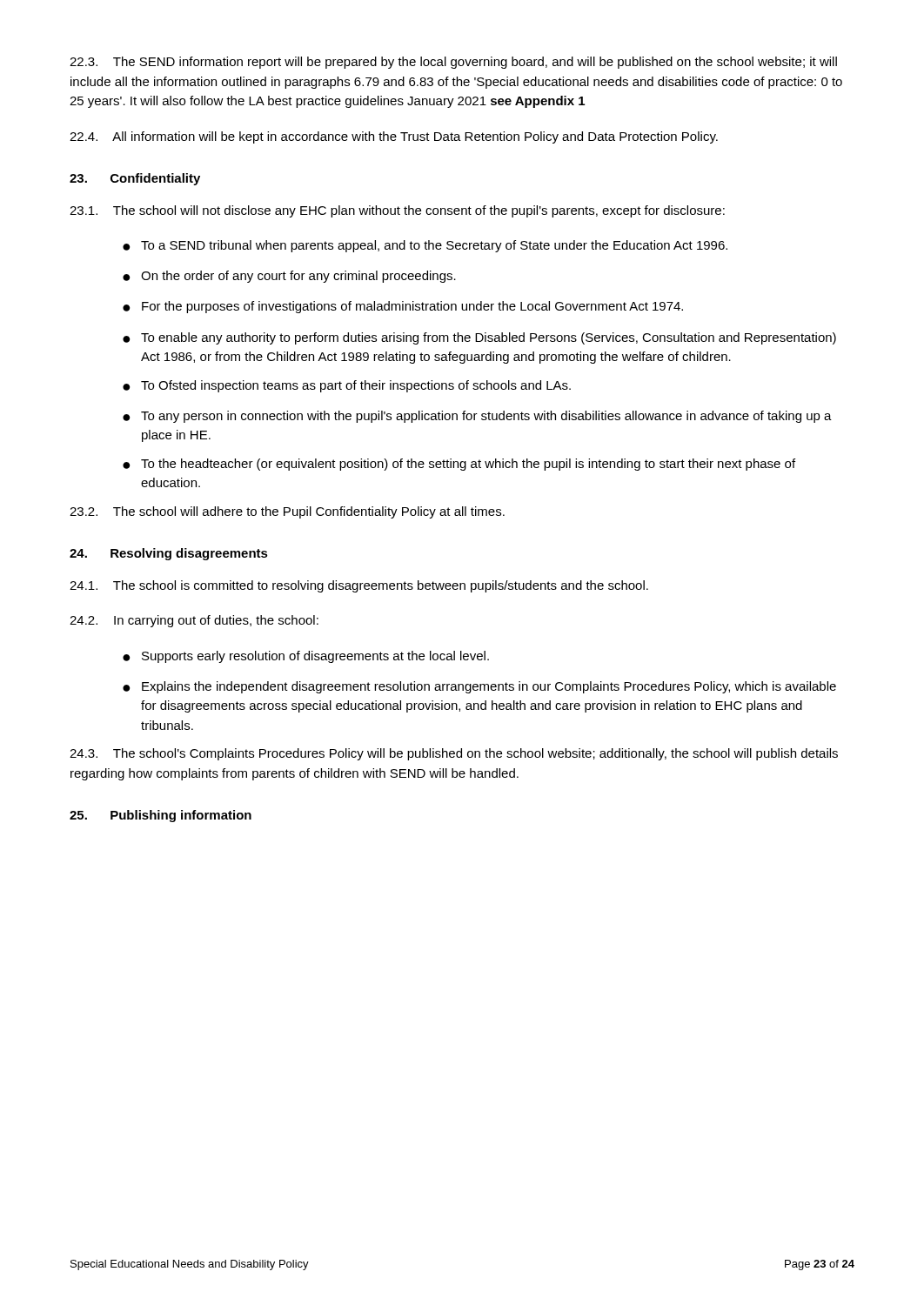Click on the text block that reads "1. The school is committed to"
Viewport: 924px width, 1305px height.
pos(359,585)
